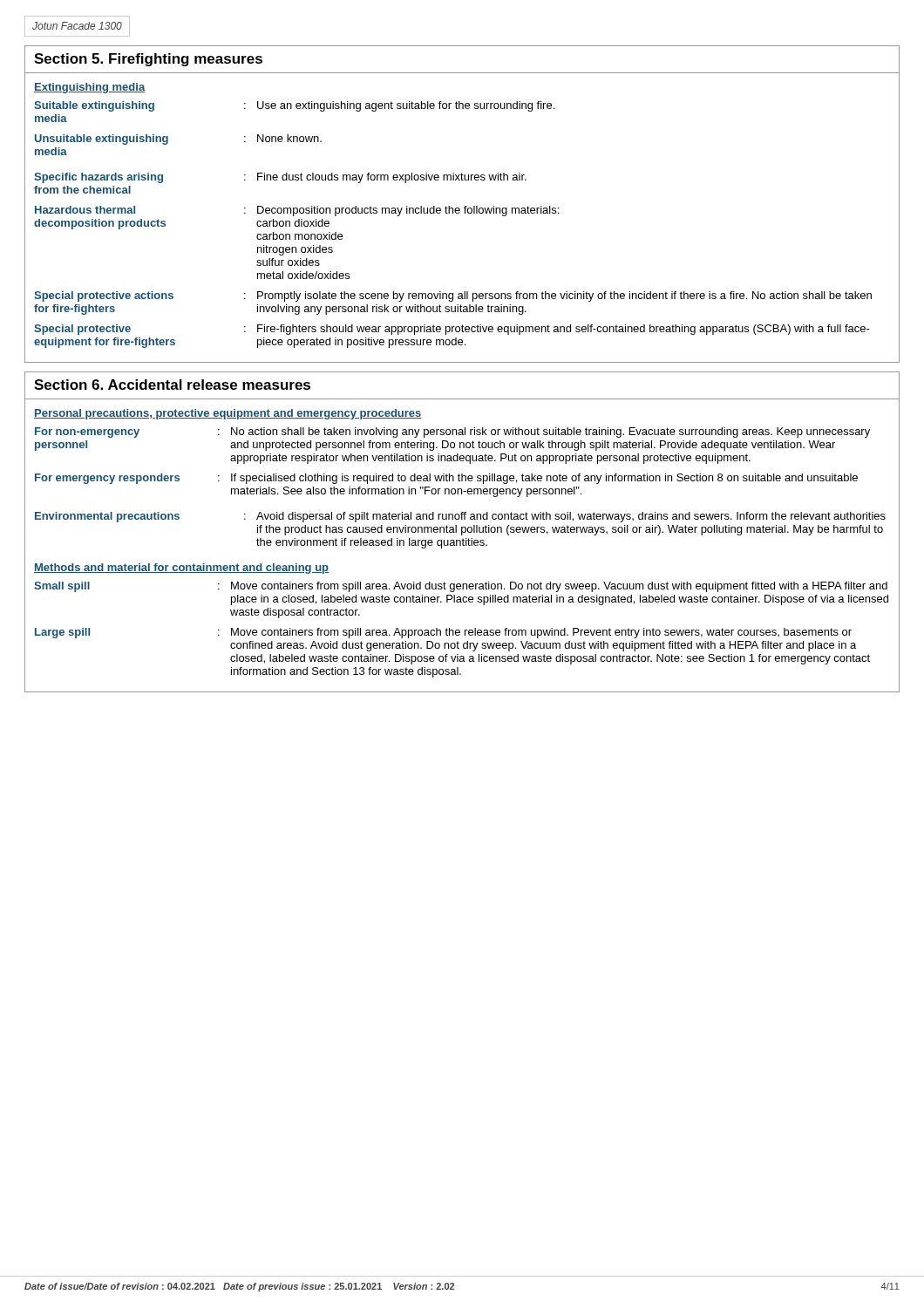Image resolution: width=924 pixels, height=1308 pixels.
Task: Locate the text block that says "Methods and material for containment and"
Action: coord(181,567)
